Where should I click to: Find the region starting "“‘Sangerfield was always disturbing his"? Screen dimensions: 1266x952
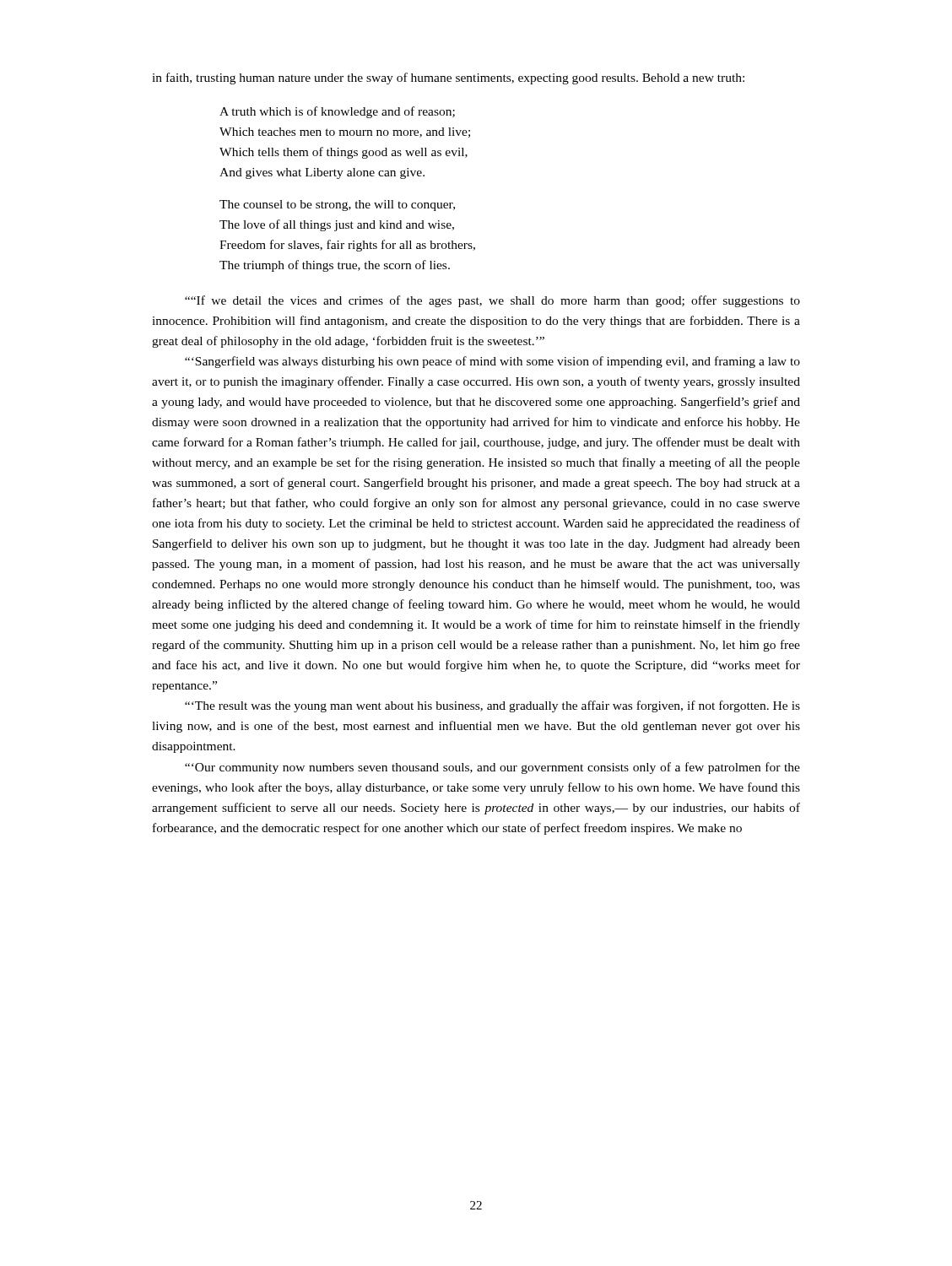point(476,524)
